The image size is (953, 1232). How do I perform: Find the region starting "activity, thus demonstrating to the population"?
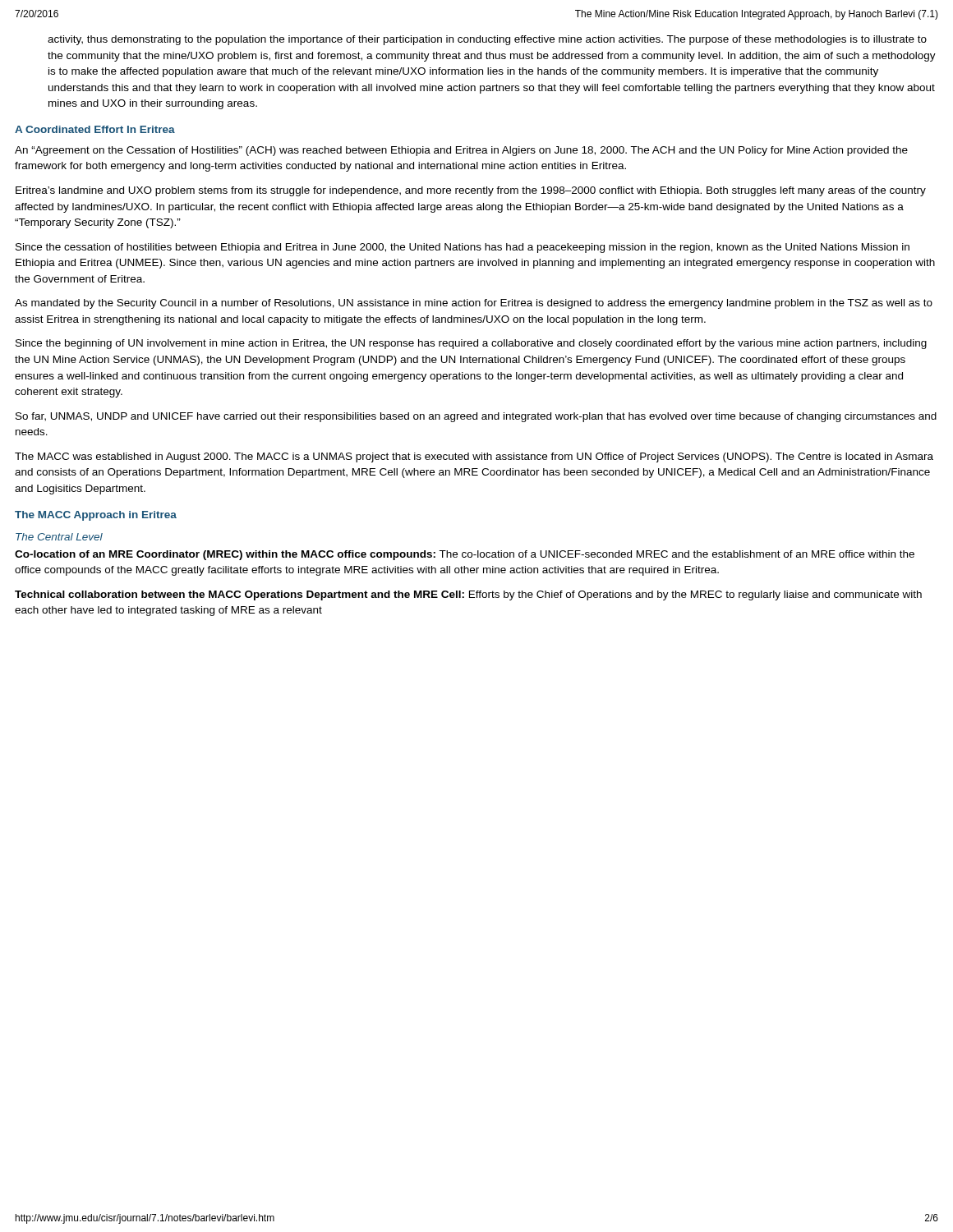pos(493,71)
